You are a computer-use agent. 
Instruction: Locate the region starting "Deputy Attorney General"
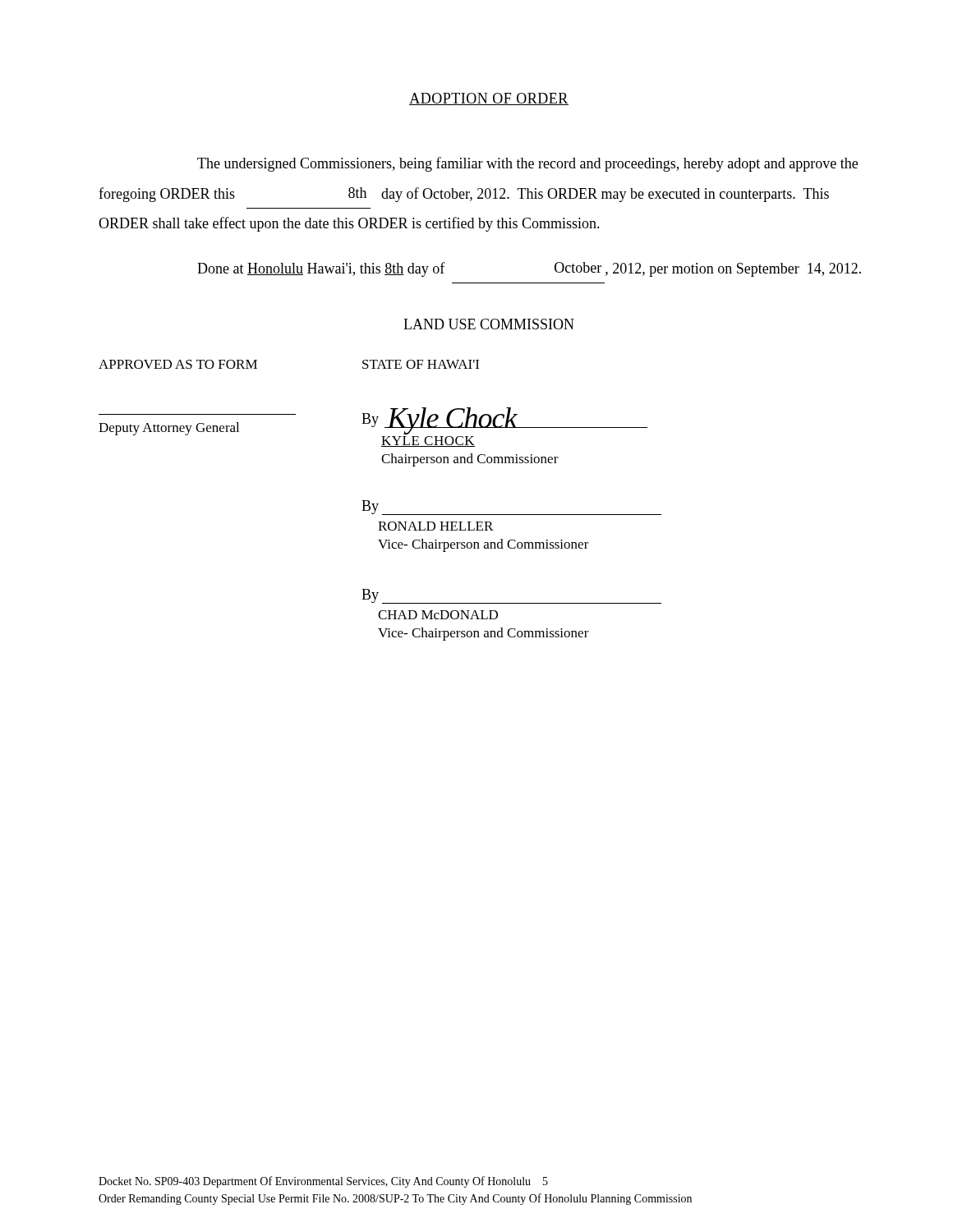(169, 428)
